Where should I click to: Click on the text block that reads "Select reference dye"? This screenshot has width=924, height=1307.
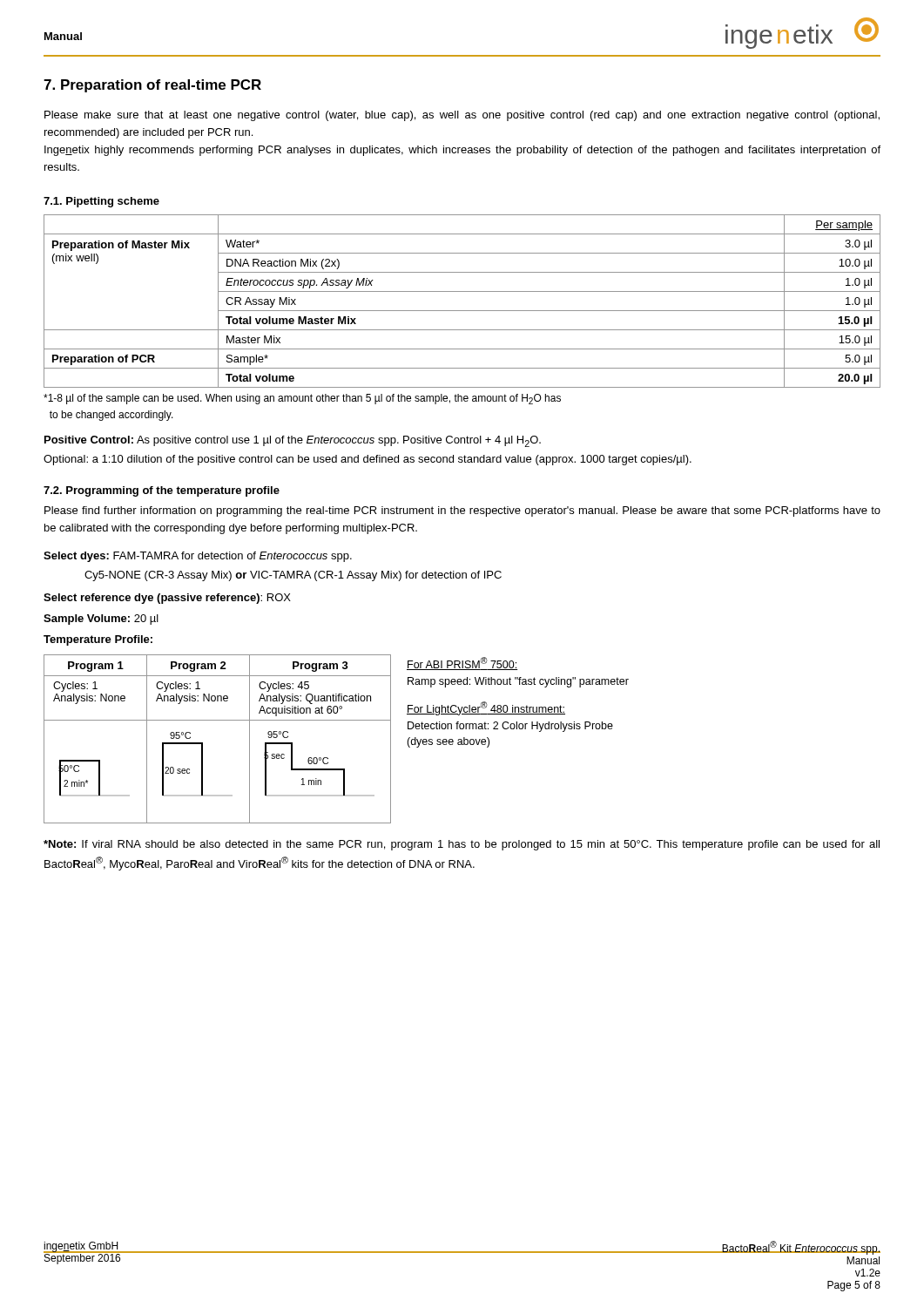tap(167, 597)
